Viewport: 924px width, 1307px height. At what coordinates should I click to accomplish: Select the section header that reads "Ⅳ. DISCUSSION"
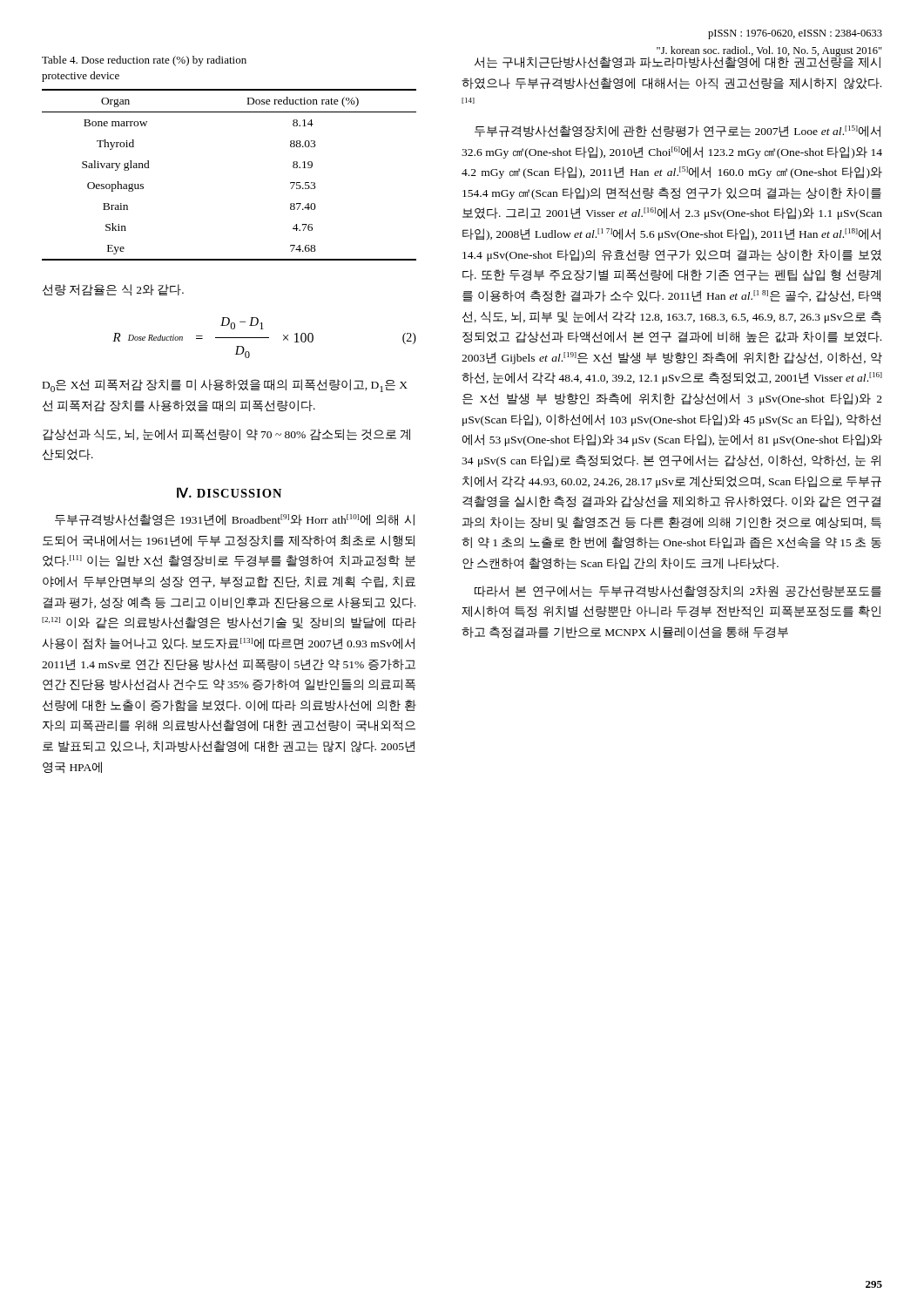229,493
